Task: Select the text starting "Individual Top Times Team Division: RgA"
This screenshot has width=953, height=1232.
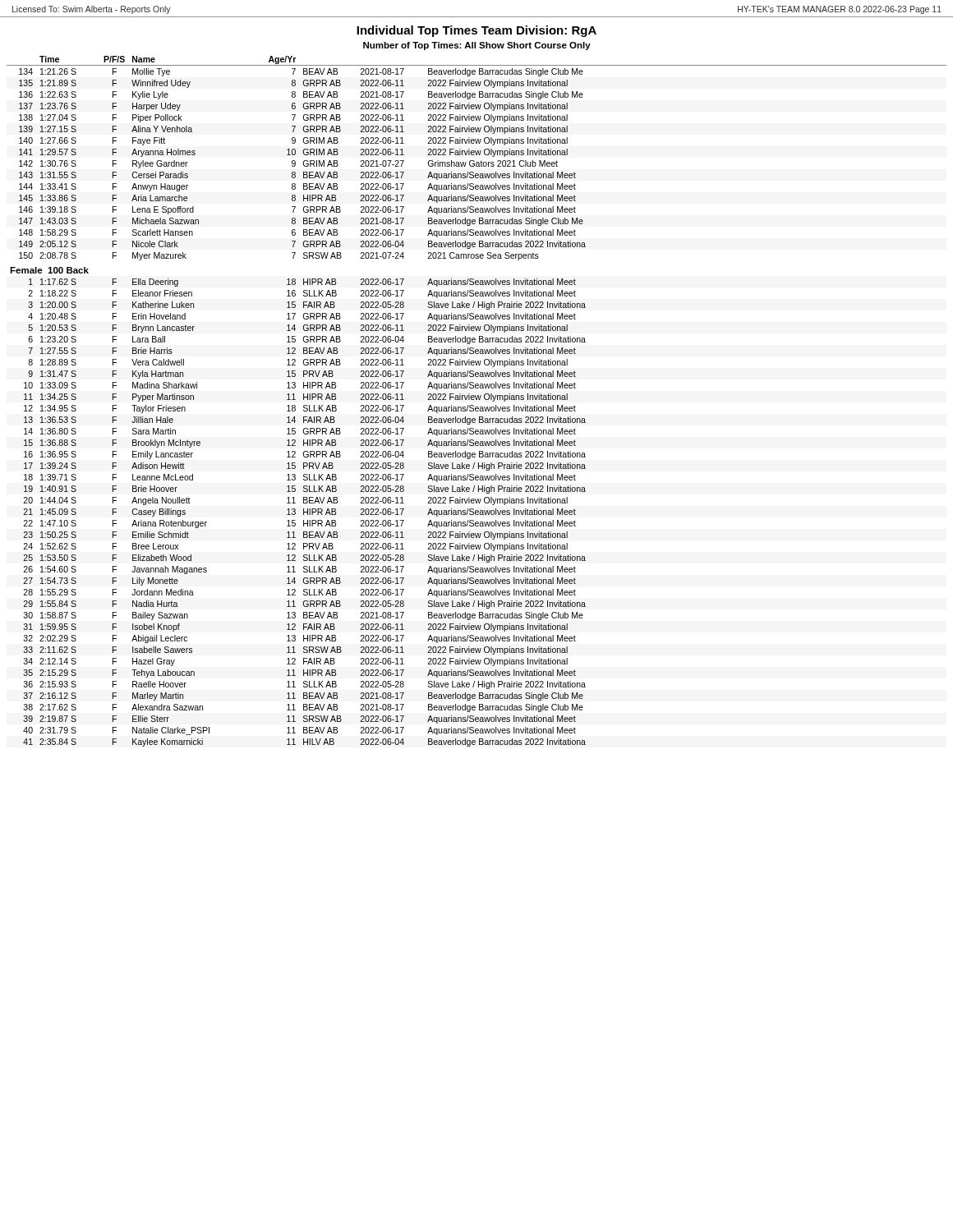Action: (x=476, y=30)
